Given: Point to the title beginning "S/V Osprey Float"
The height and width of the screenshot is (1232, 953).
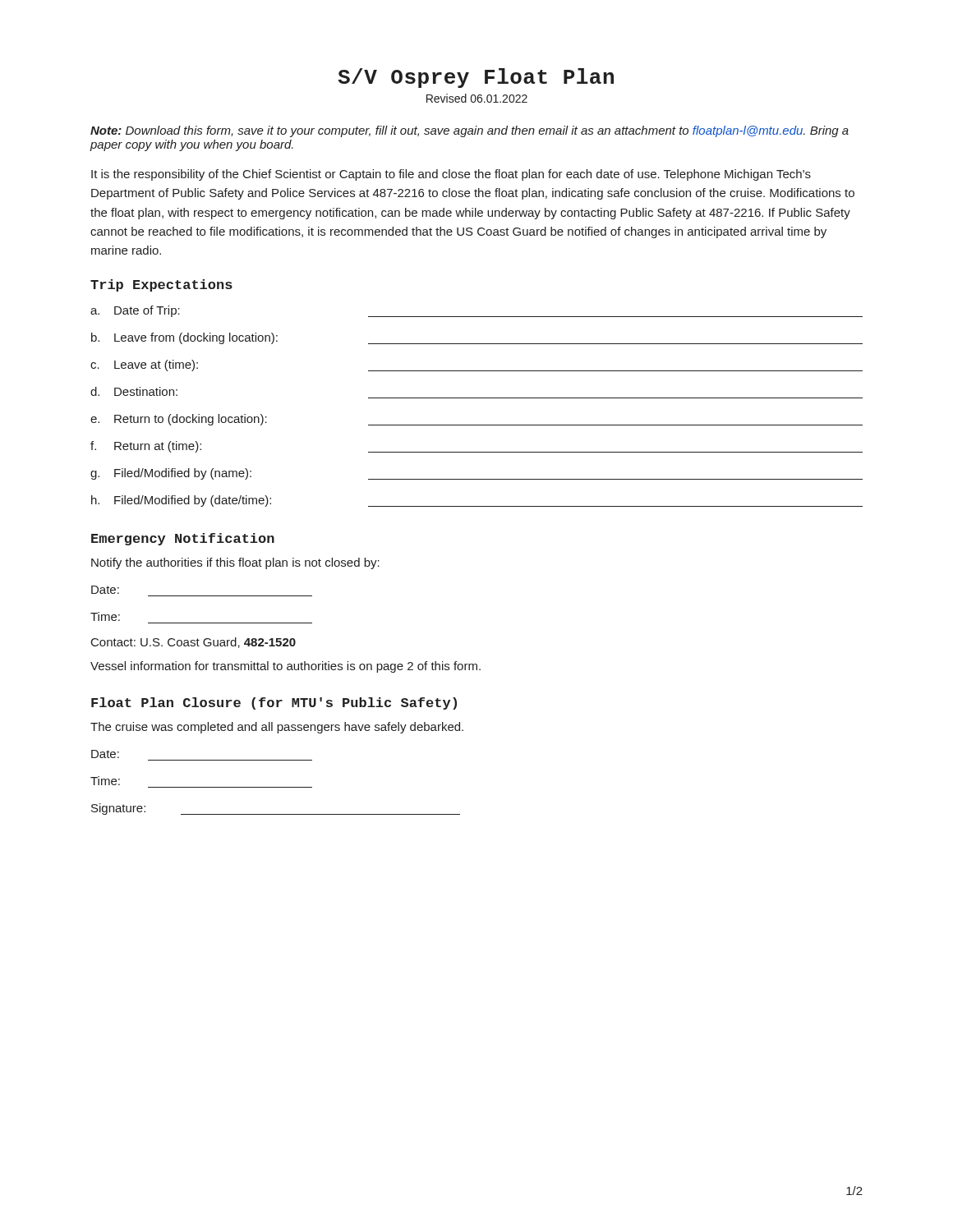Looking at the screenshot, I should [476, 85].
